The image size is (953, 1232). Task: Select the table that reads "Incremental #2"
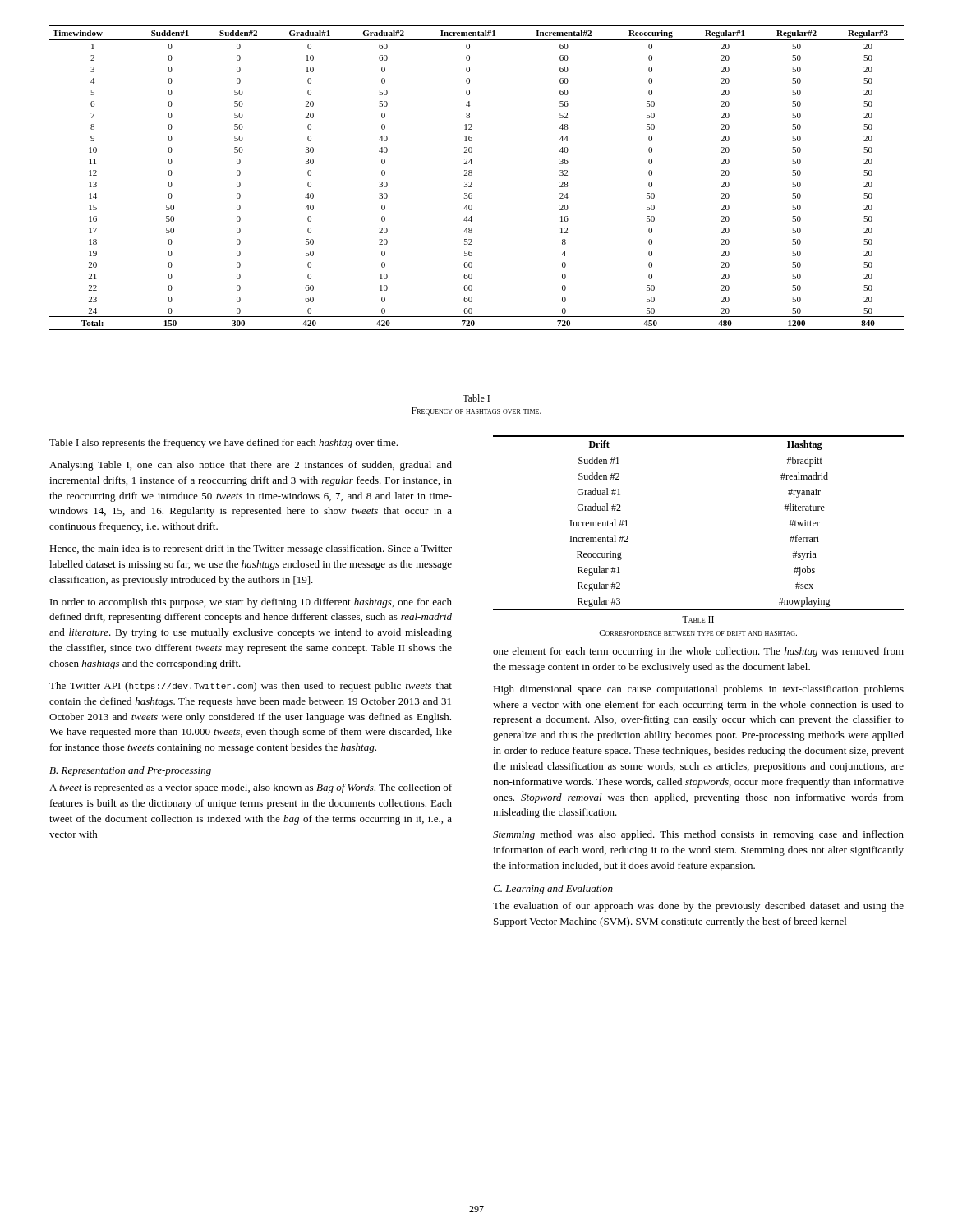pos(698,536)
